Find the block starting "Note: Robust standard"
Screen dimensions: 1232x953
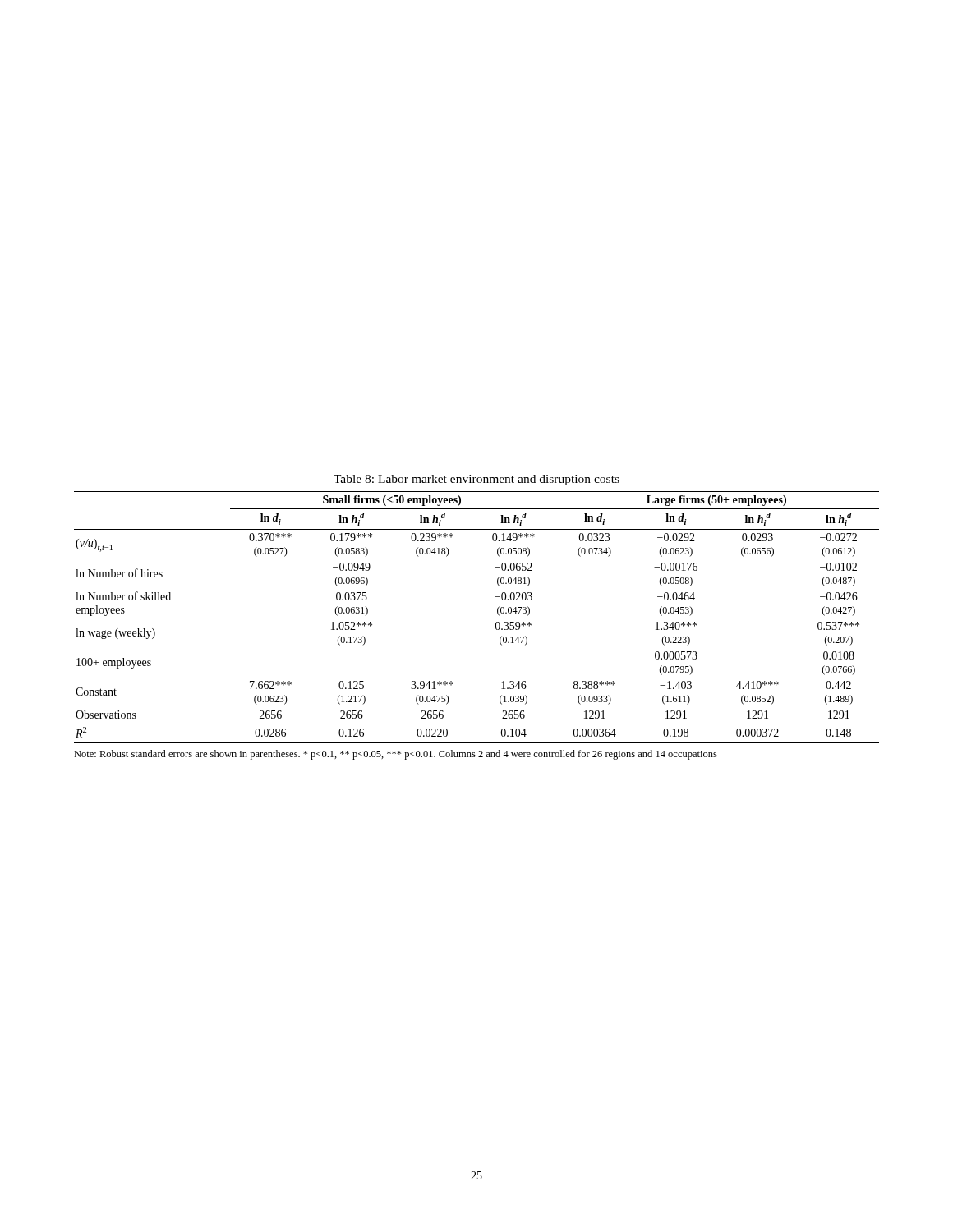(395, 754)
